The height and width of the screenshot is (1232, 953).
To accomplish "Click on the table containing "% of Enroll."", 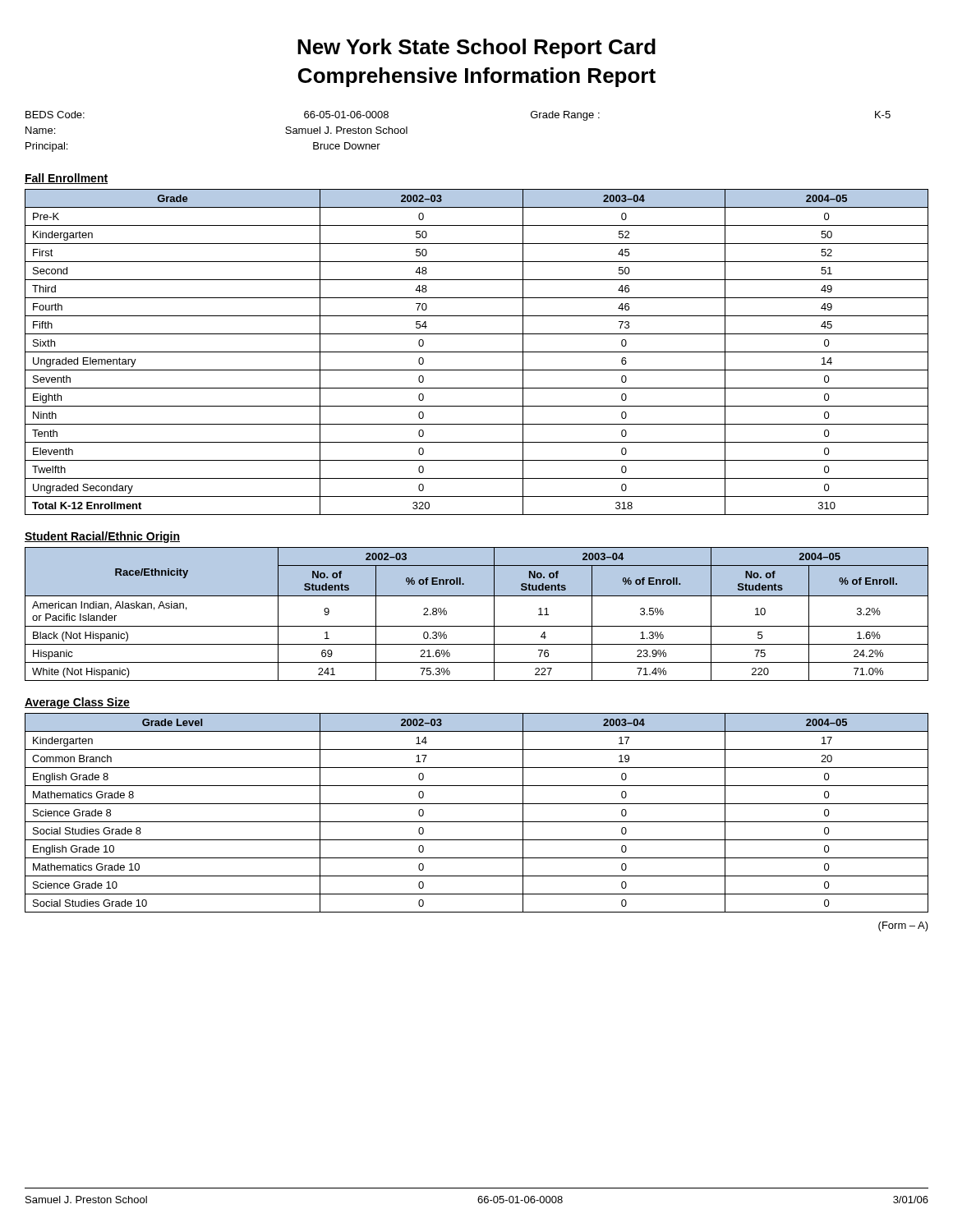I will pos(476,614).
